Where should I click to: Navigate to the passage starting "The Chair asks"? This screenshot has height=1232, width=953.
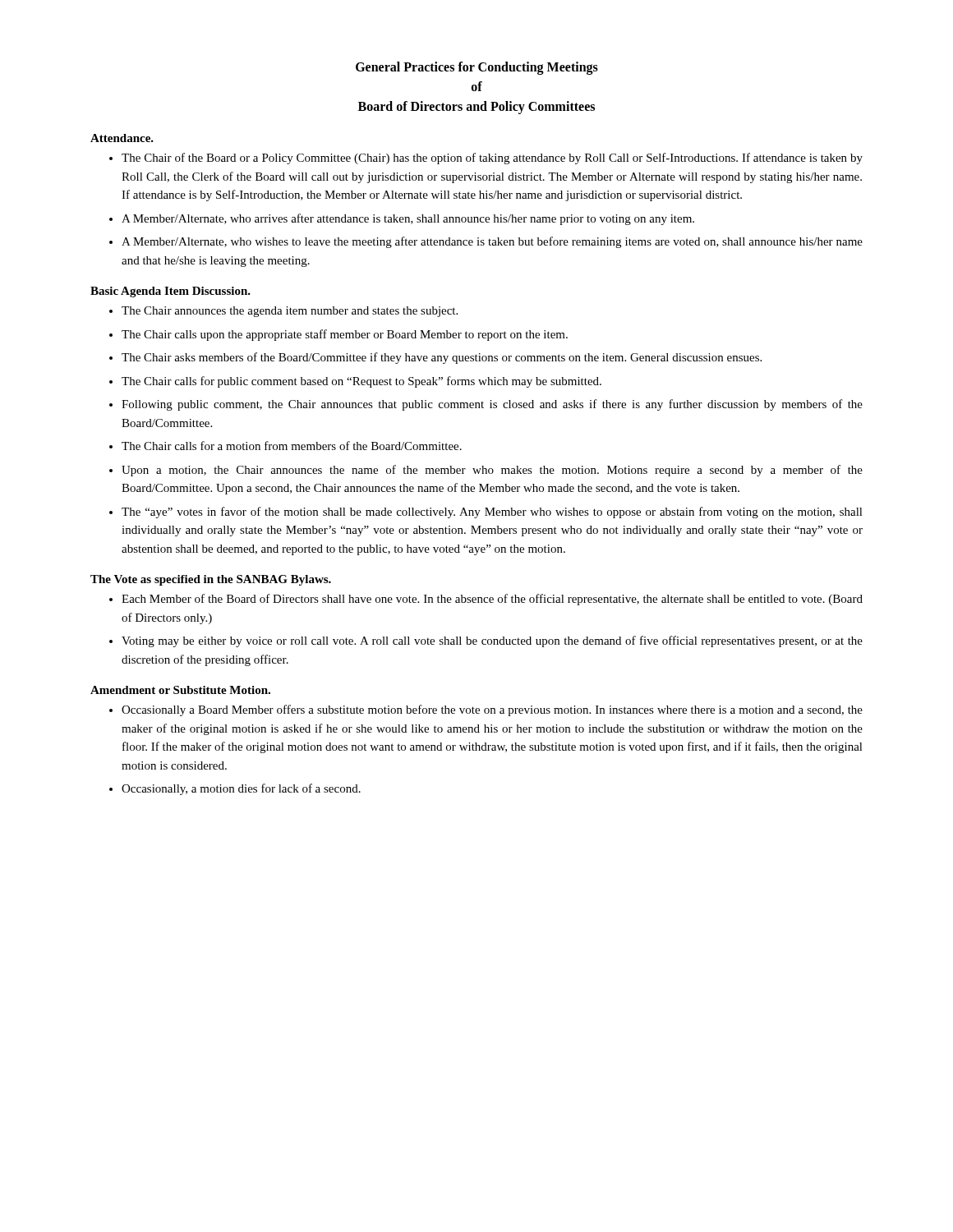[x=442, y=357]
